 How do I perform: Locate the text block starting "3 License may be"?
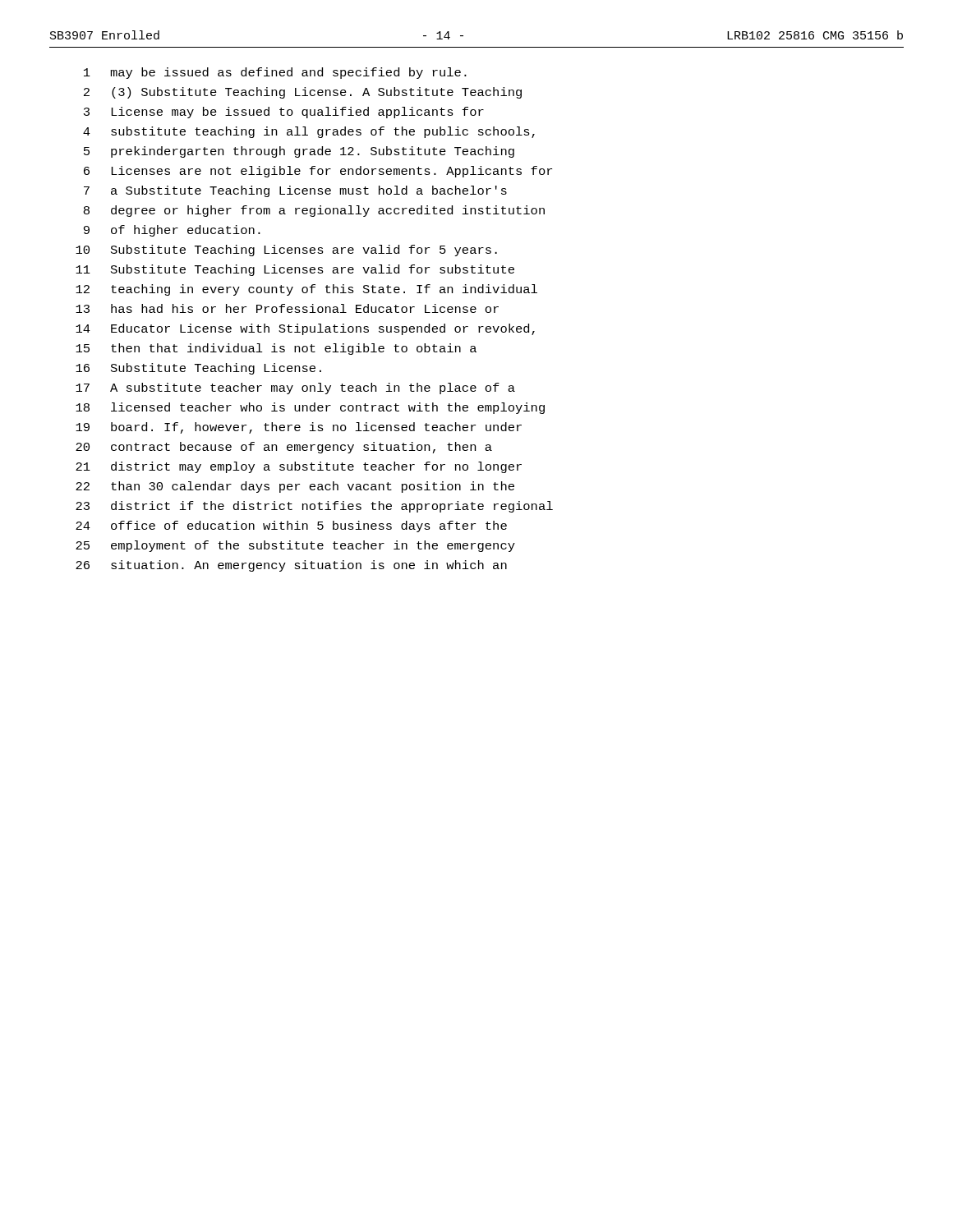(476, 112)
